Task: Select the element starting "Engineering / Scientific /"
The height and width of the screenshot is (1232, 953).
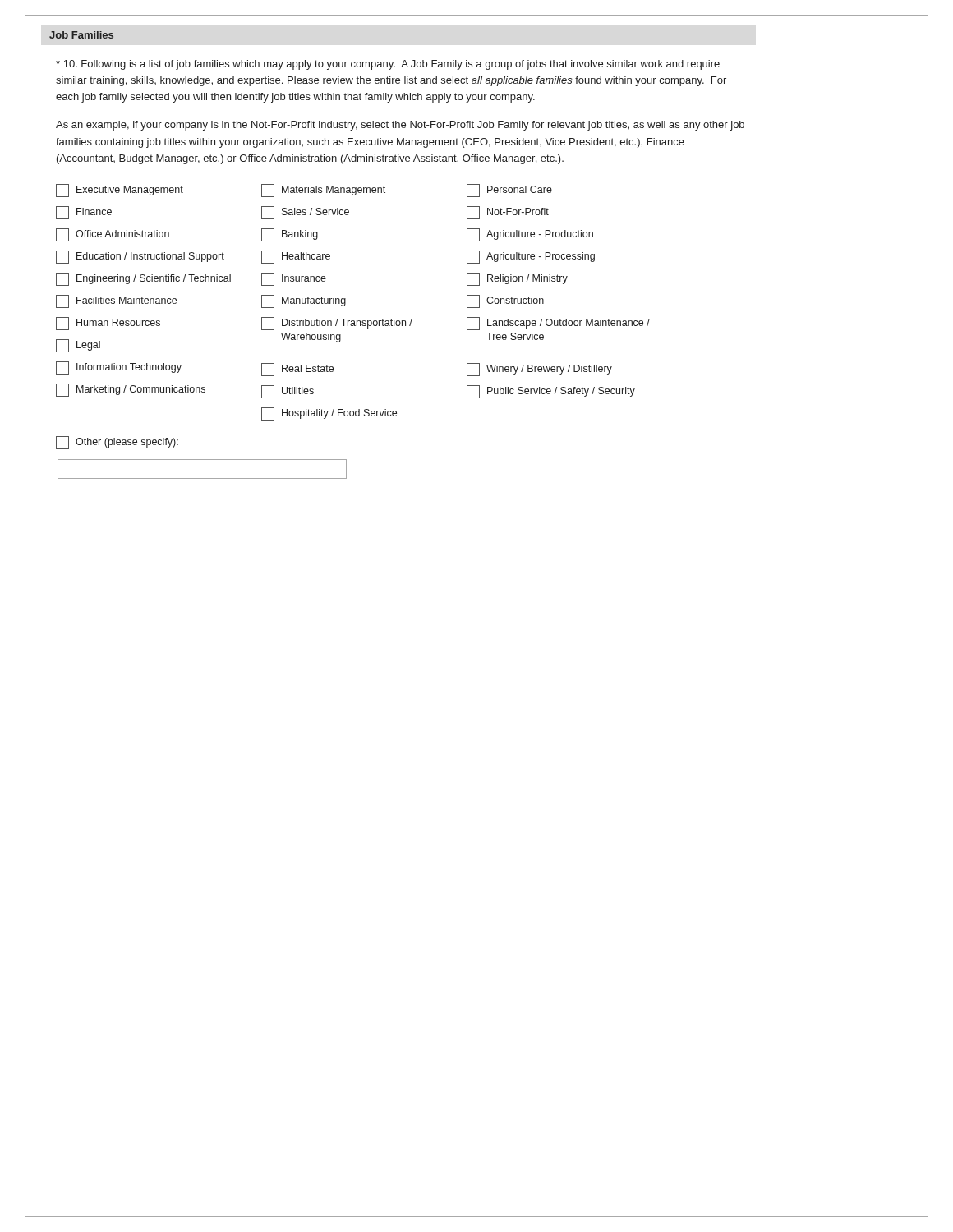Action: [144, 279]
